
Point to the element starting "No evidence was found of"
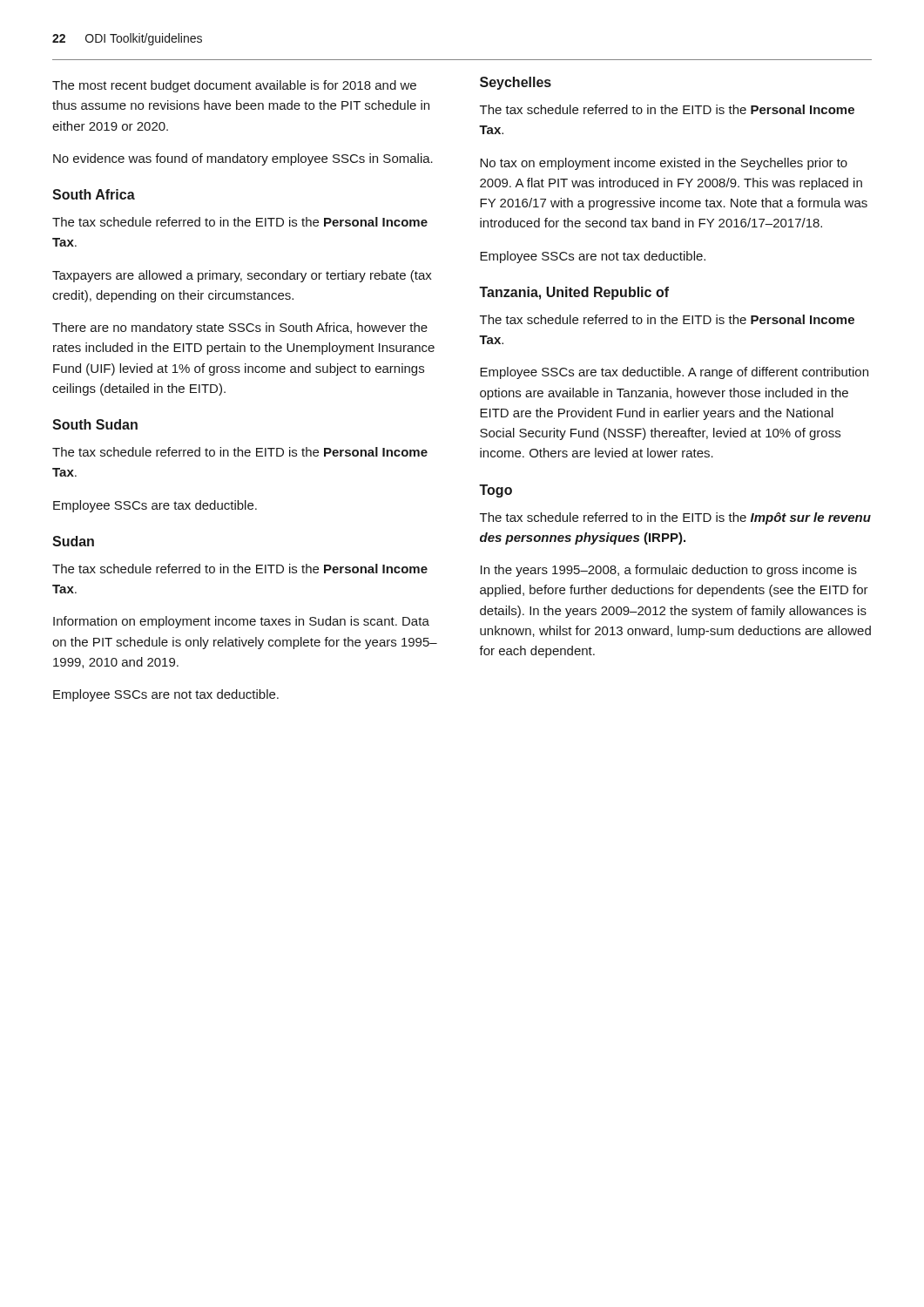click(243, 158)
